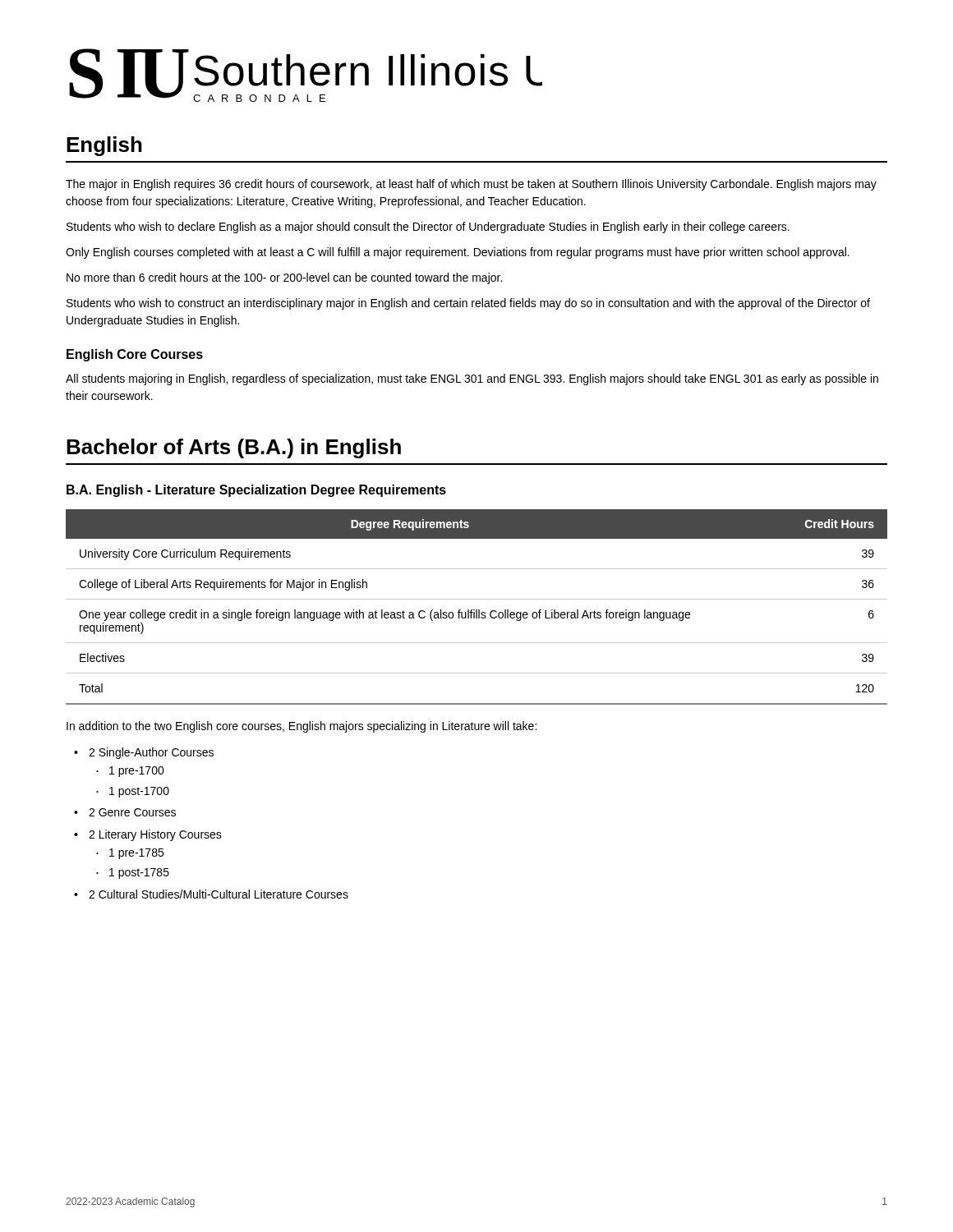
Task: Select the text block with the text "All students majoring in English, regardless of"
Action: [472, 387]
